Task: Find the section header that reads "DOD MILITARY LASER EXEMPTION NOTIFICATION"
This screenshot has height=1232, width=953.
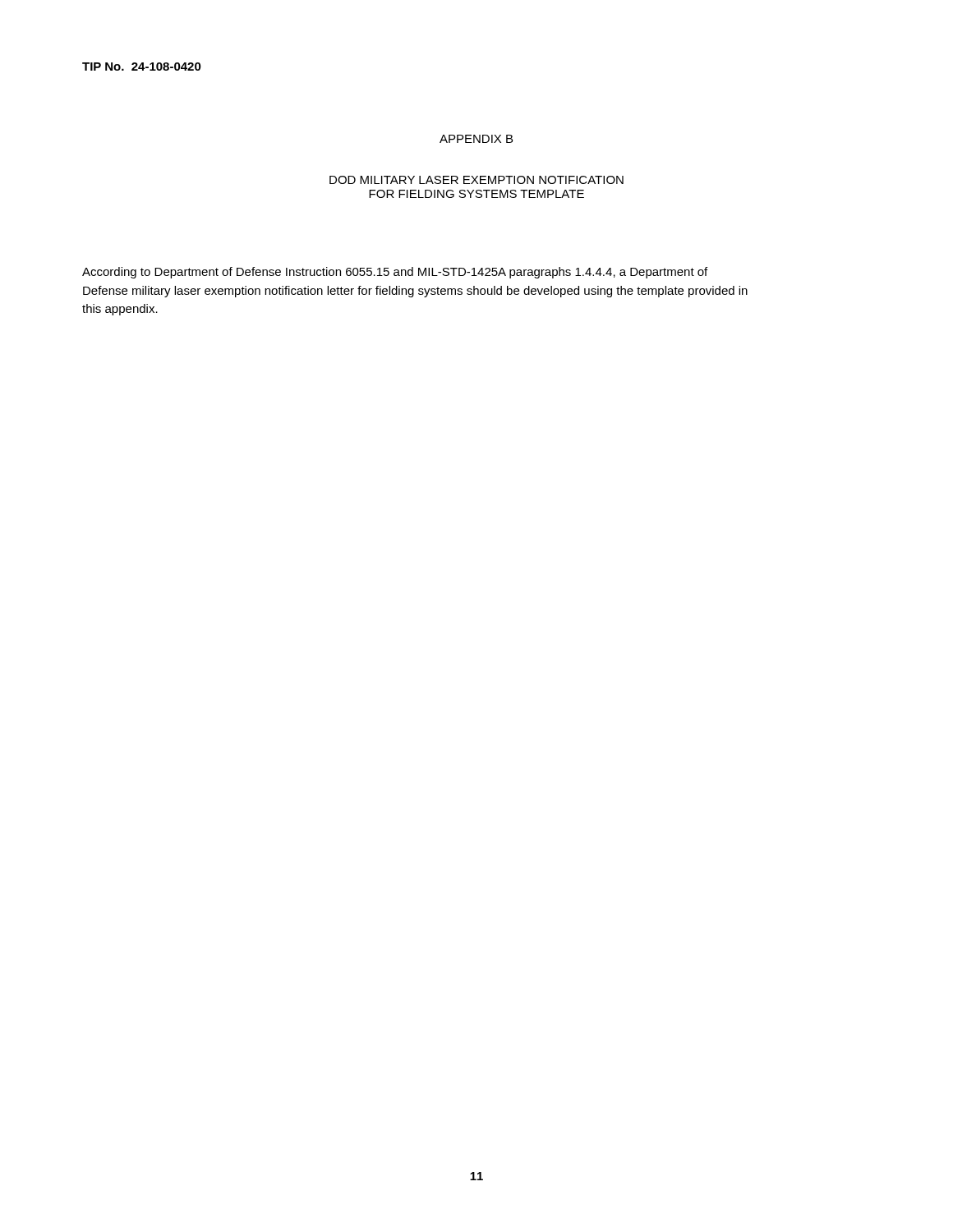Action: 476,186
